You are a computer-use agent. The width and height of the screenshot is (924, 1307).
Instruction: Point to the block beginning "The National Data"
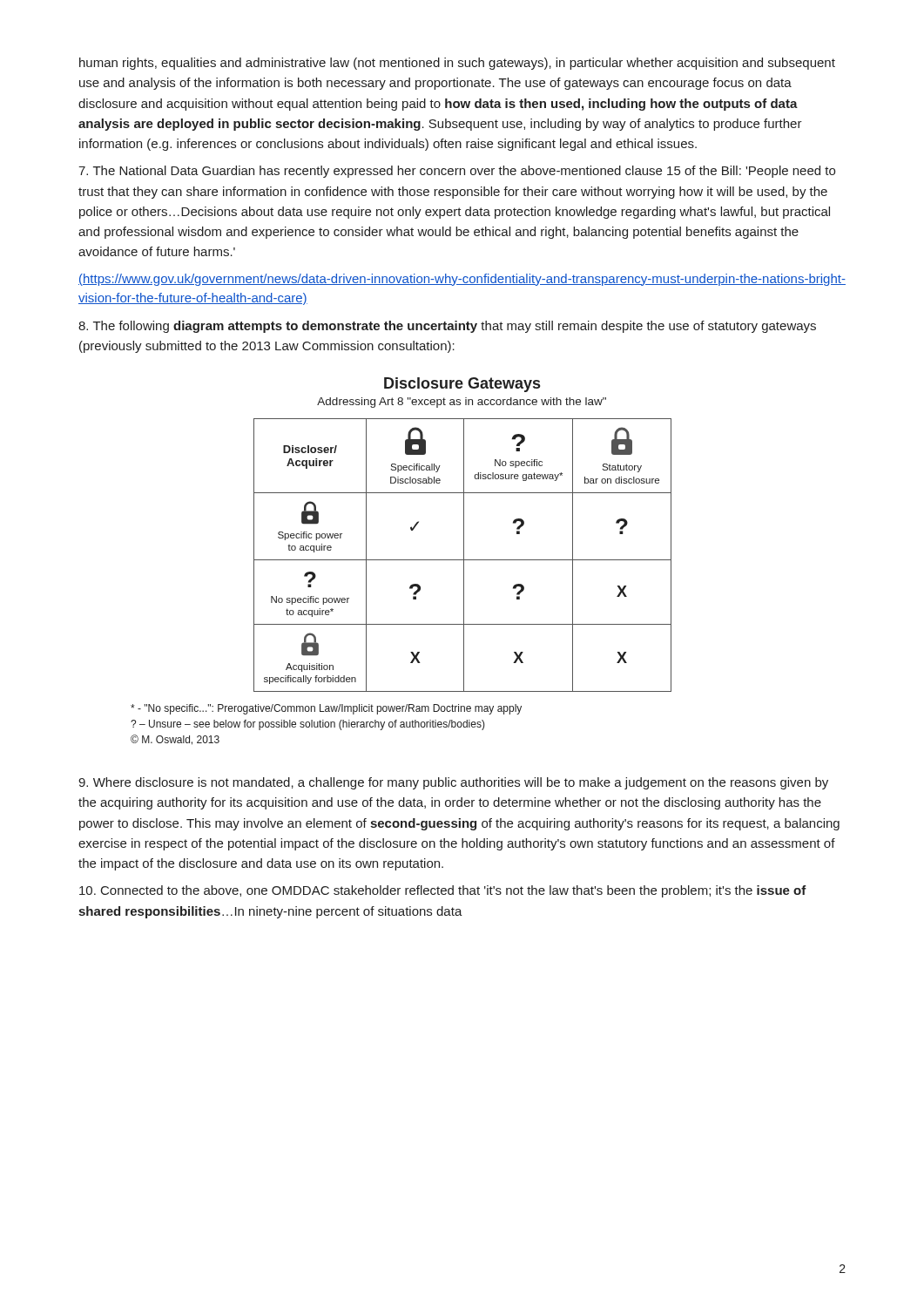tap(457, 211)
